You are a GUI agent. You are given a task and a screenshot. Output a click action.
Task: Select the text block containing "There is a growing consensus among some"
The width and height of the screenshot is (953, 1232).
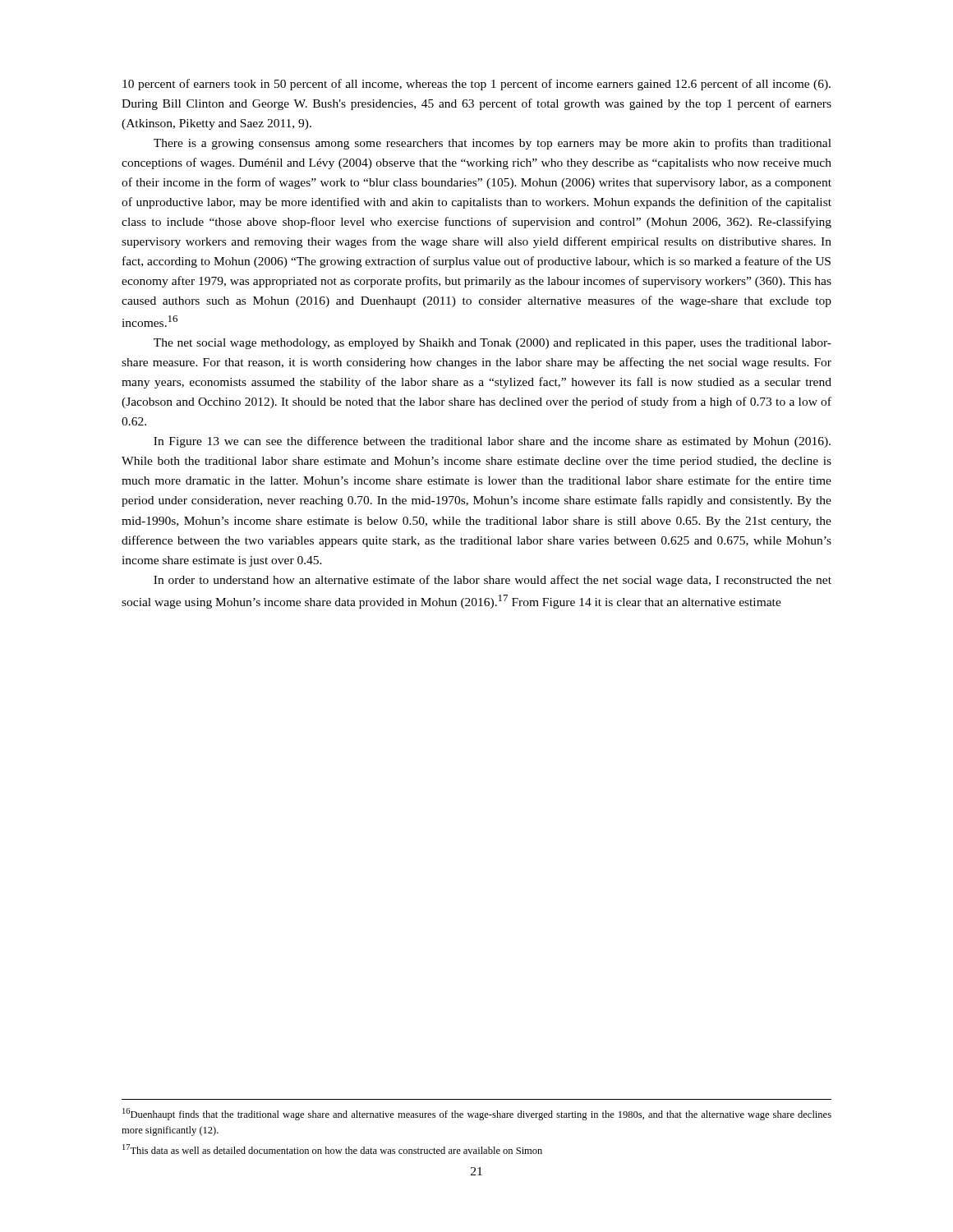tap(476, 233)
